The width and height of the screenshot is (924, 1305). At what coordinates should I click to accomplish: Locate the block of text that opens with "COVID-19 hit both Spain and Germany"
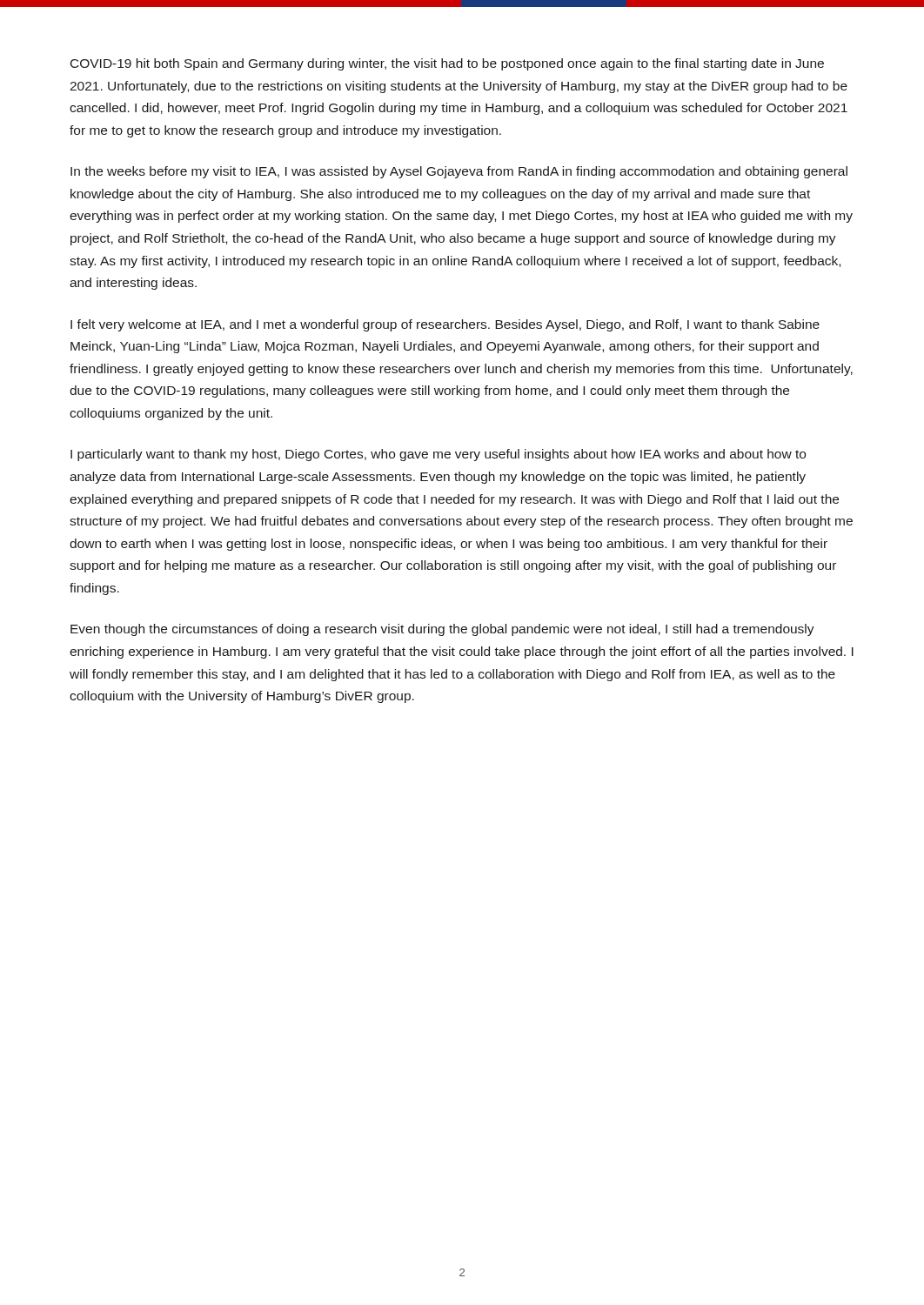tap(459, 96)
